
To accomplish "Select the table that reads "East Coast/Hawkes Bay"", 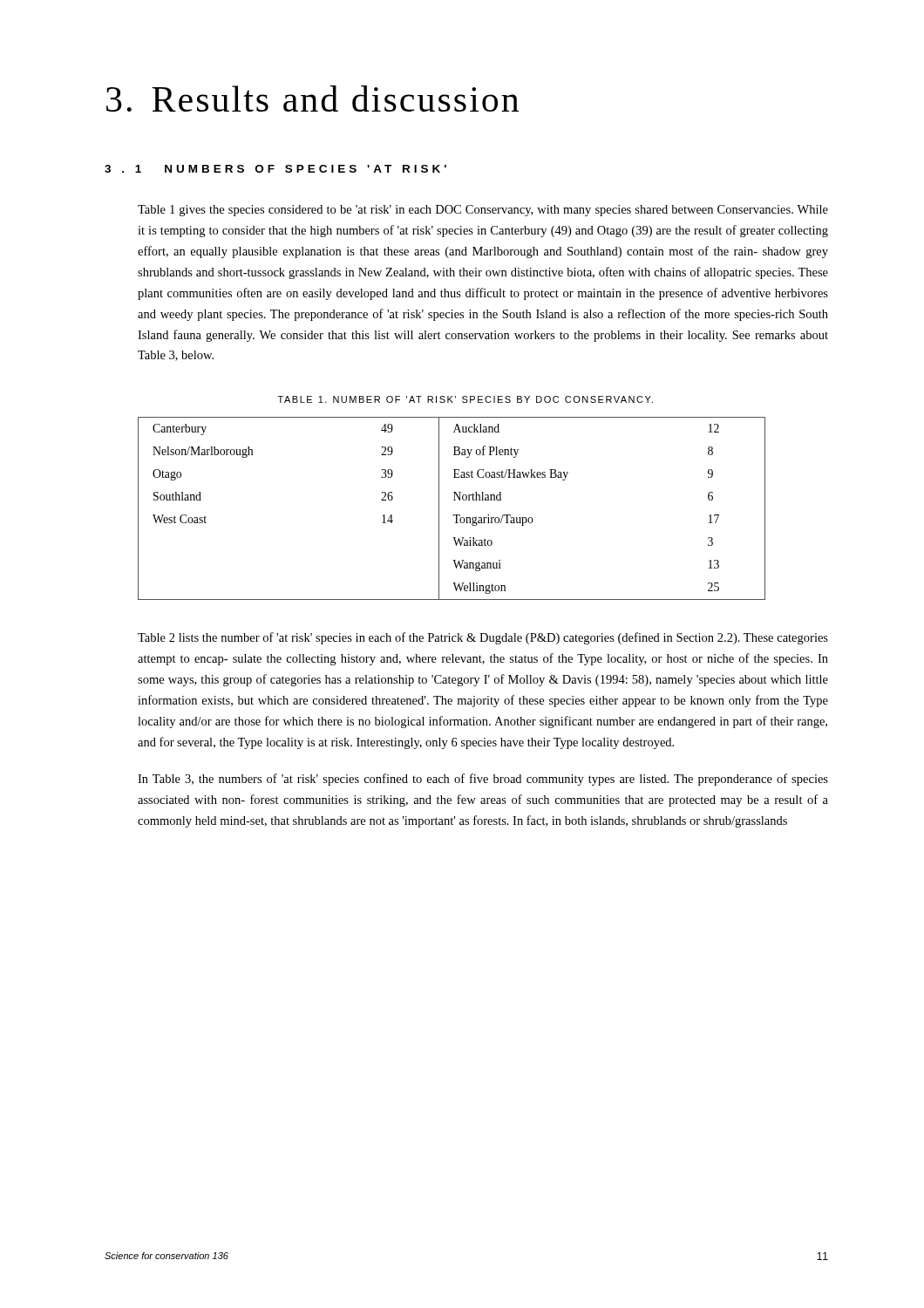I will pos(466,509).
